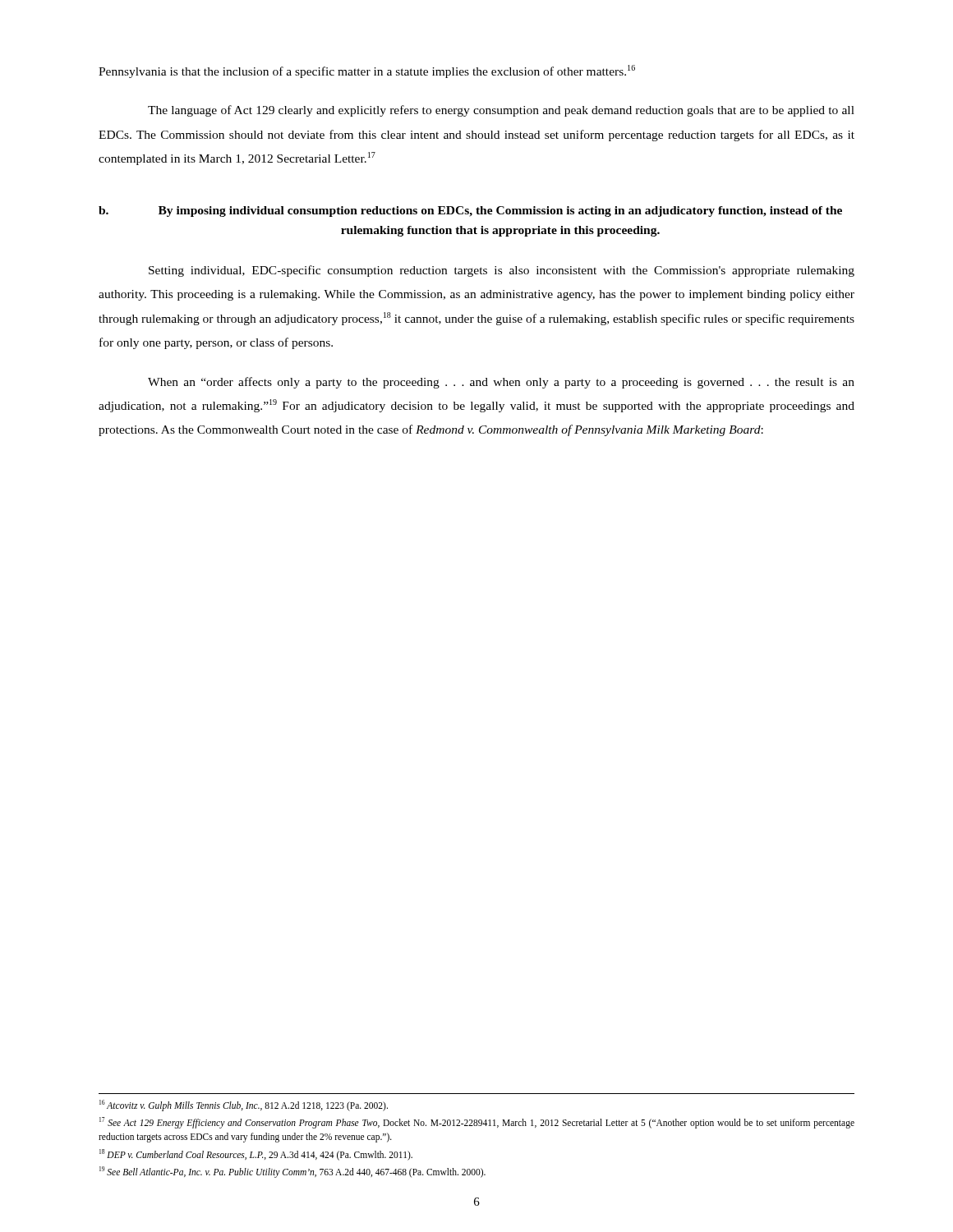Find the element starting "17 See Act 129 Energy Efficiency"
The height and width of the screenshot is (1232, 953).
[476, 1129]
